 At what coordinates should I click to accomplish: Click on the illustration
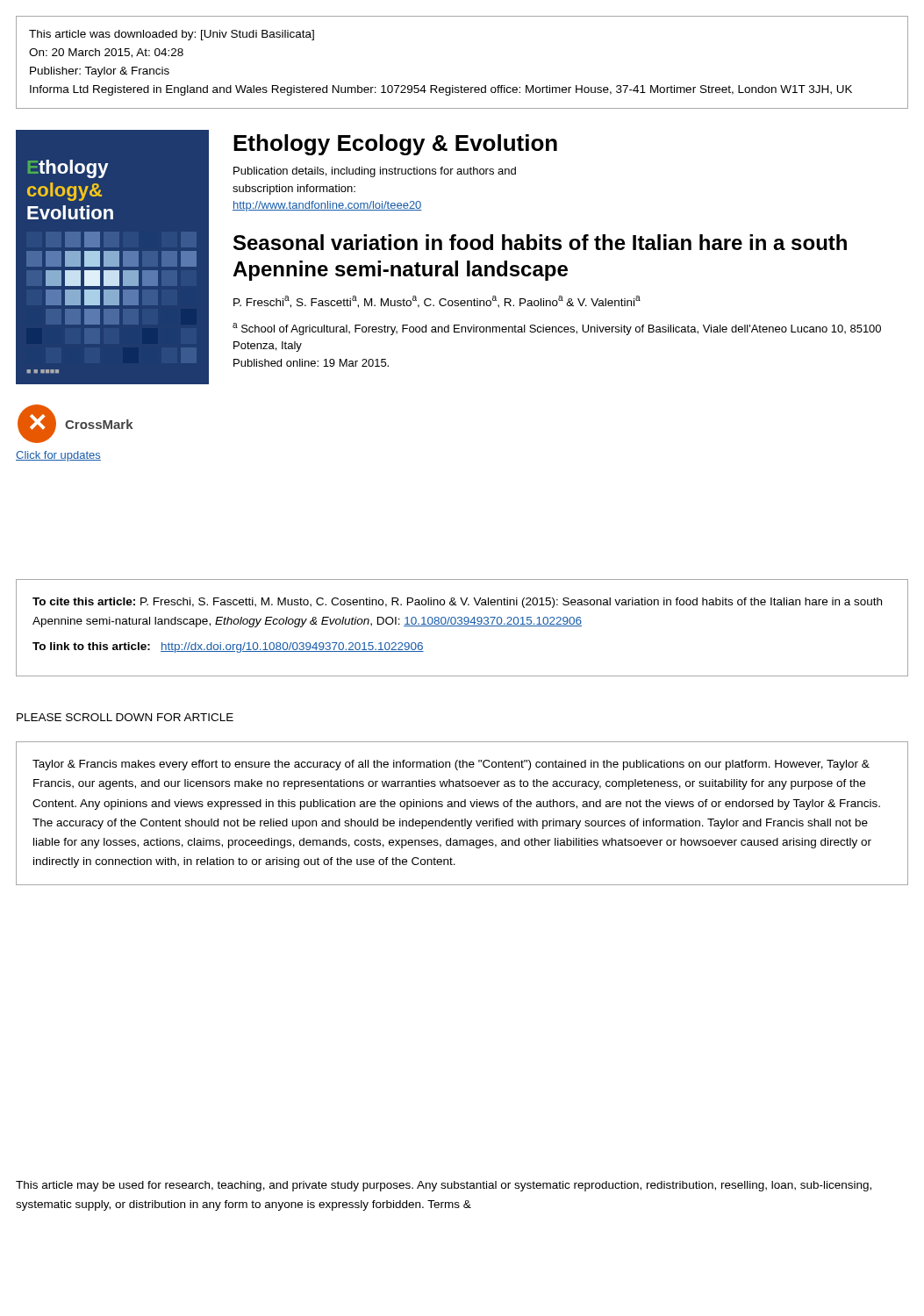[x=117, y=258]
